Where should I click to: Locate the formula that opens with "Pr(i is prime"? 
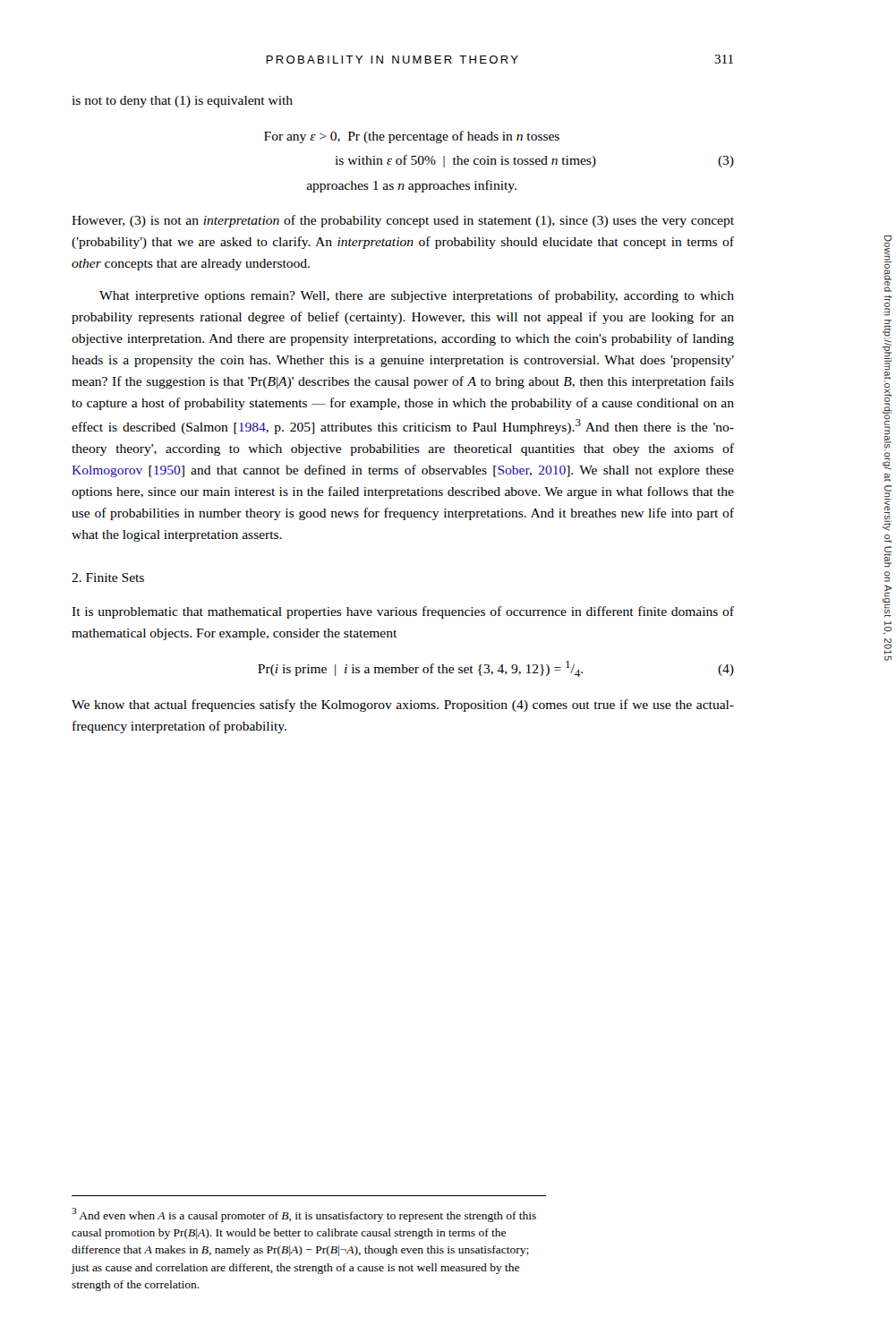coord(421,669)
